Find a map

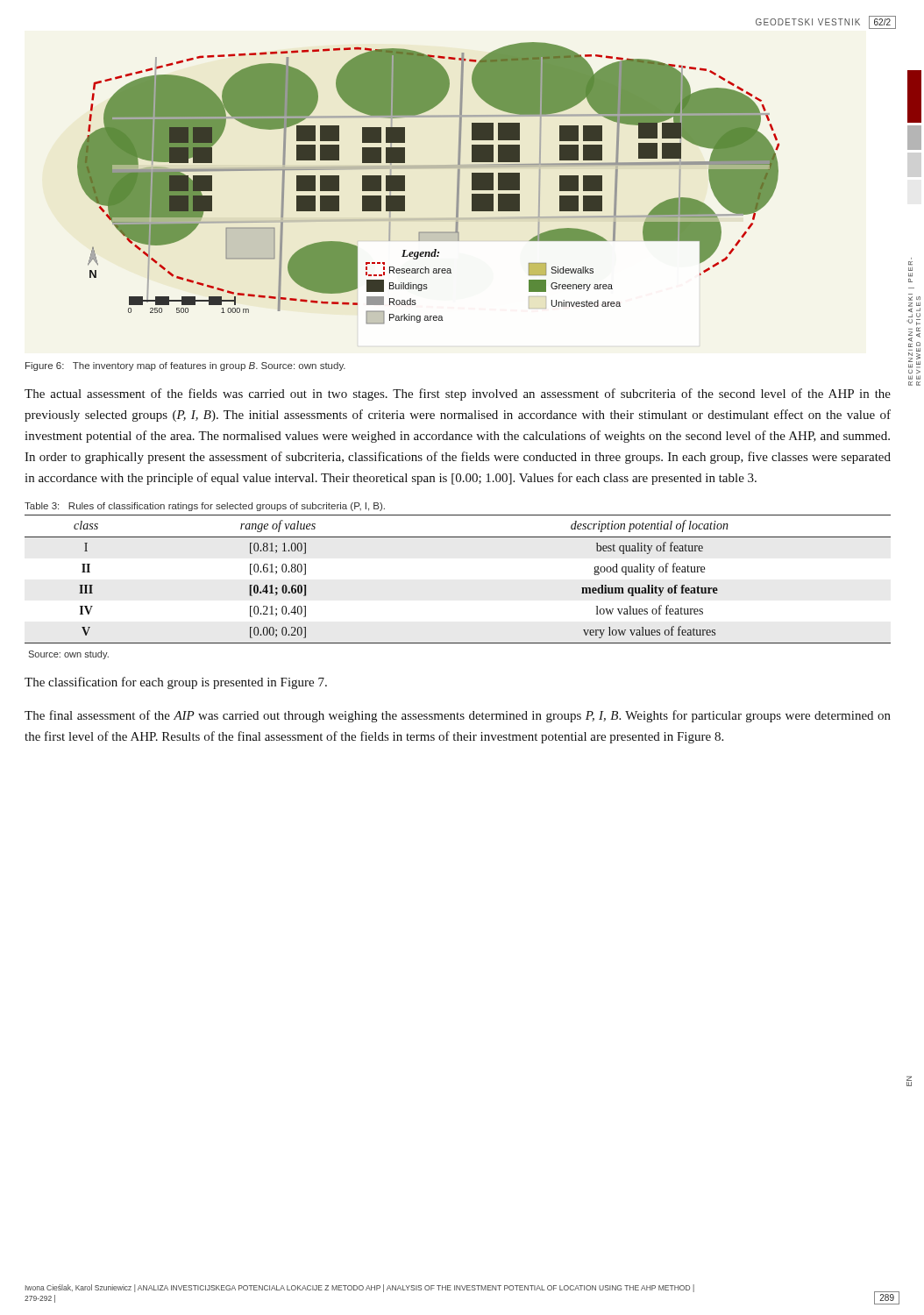(x=458, y=193)
